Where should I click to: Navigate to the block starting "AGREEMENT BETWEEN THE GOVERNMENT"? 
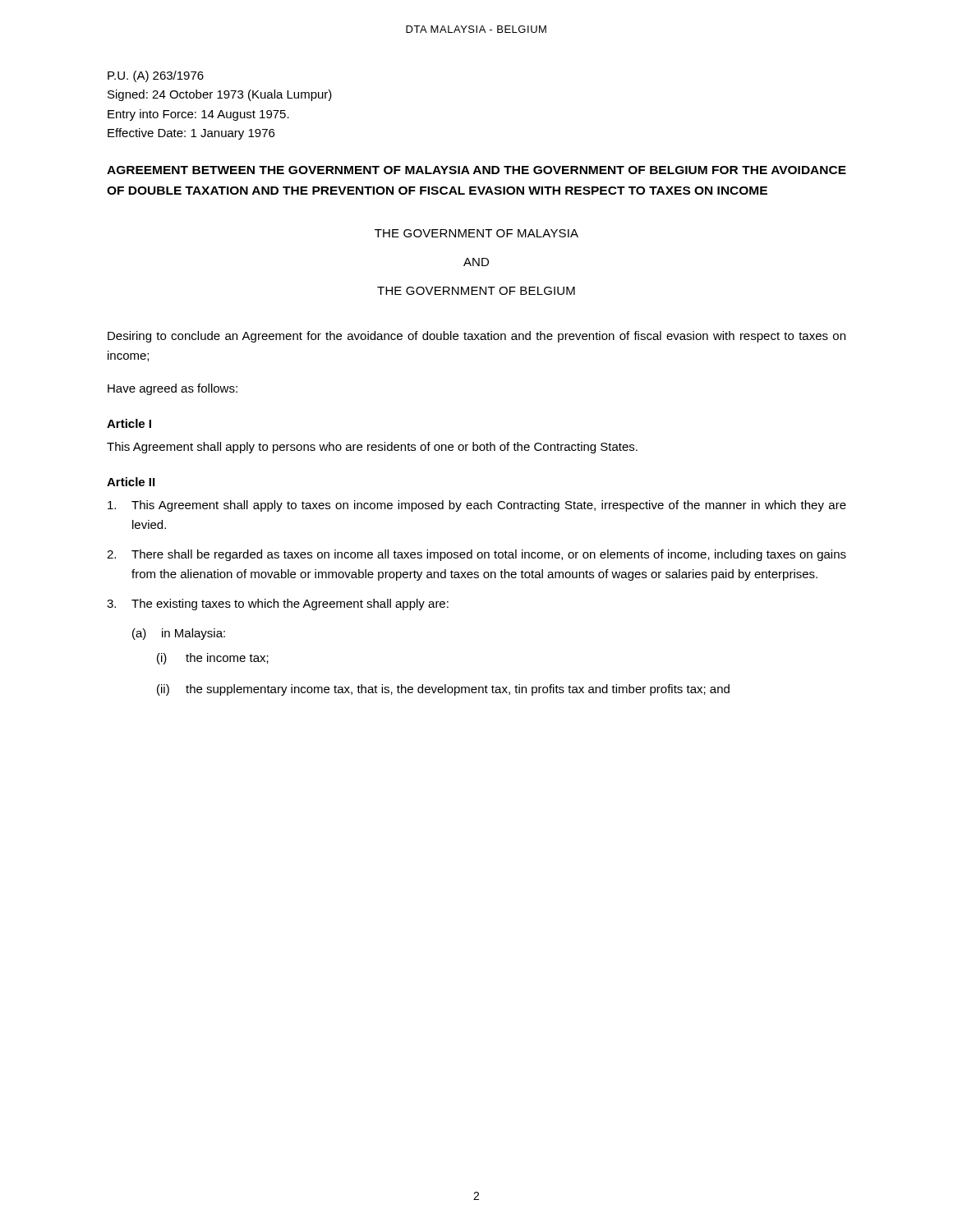(x=476, y=180)
